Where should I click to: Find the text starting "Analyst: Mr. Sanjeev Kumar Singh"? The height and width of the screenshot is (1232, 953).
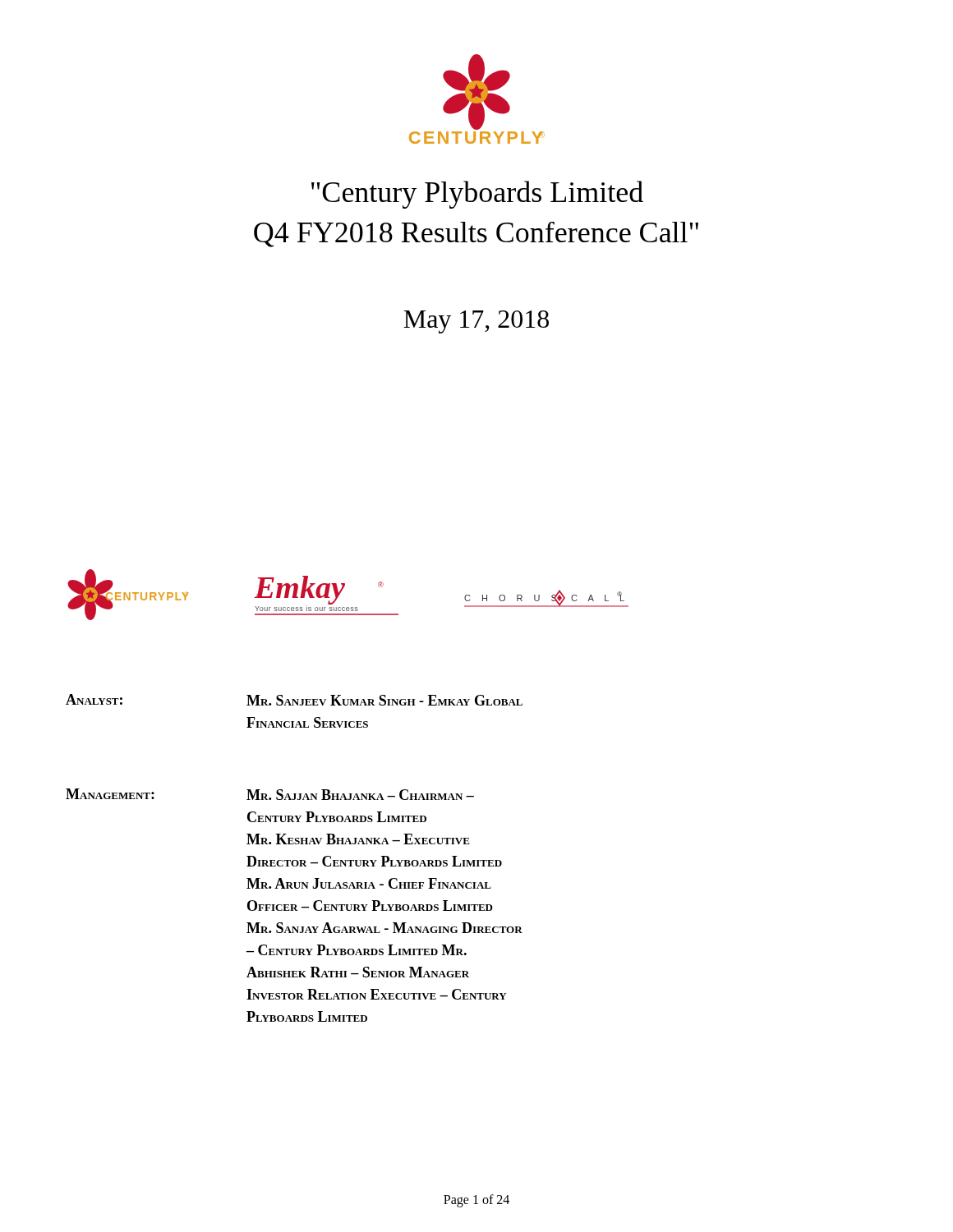(x=476, y=712)
